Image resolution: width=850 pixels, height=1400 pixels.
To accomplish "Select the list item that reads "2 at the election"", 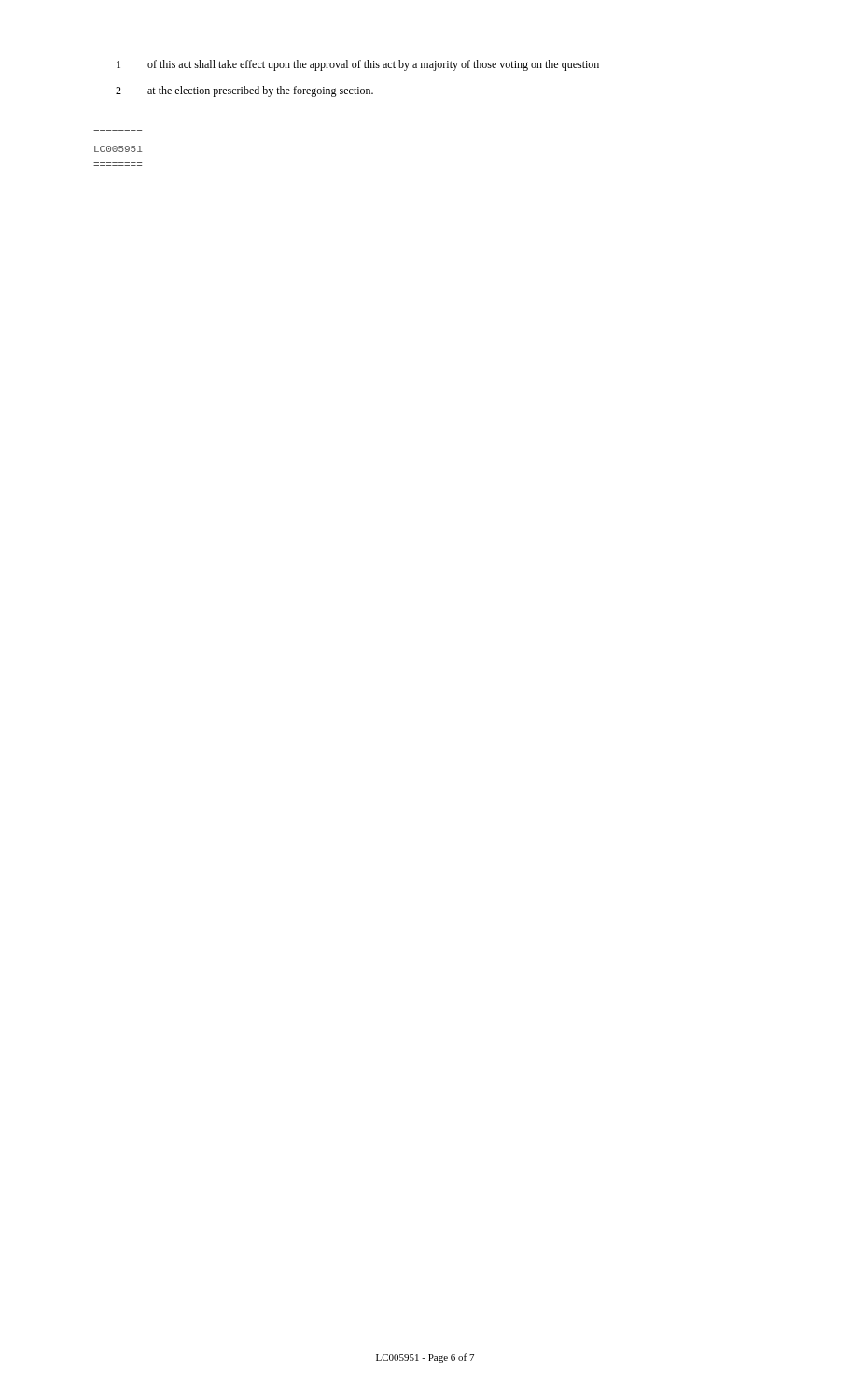I will pyautogui.click(x=244, y=91).
